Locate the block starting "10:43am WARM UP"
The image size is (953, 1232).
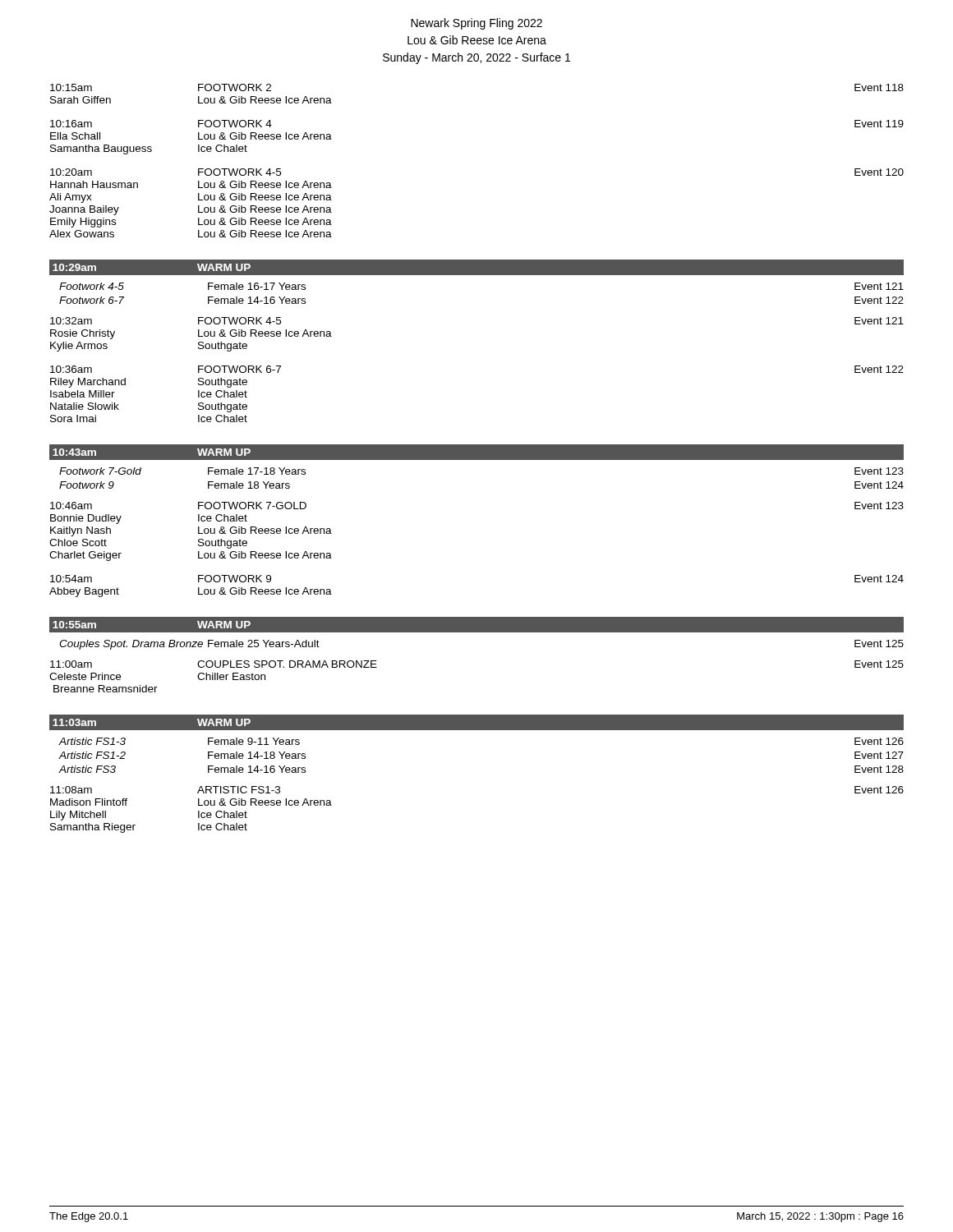pos(476,452)
